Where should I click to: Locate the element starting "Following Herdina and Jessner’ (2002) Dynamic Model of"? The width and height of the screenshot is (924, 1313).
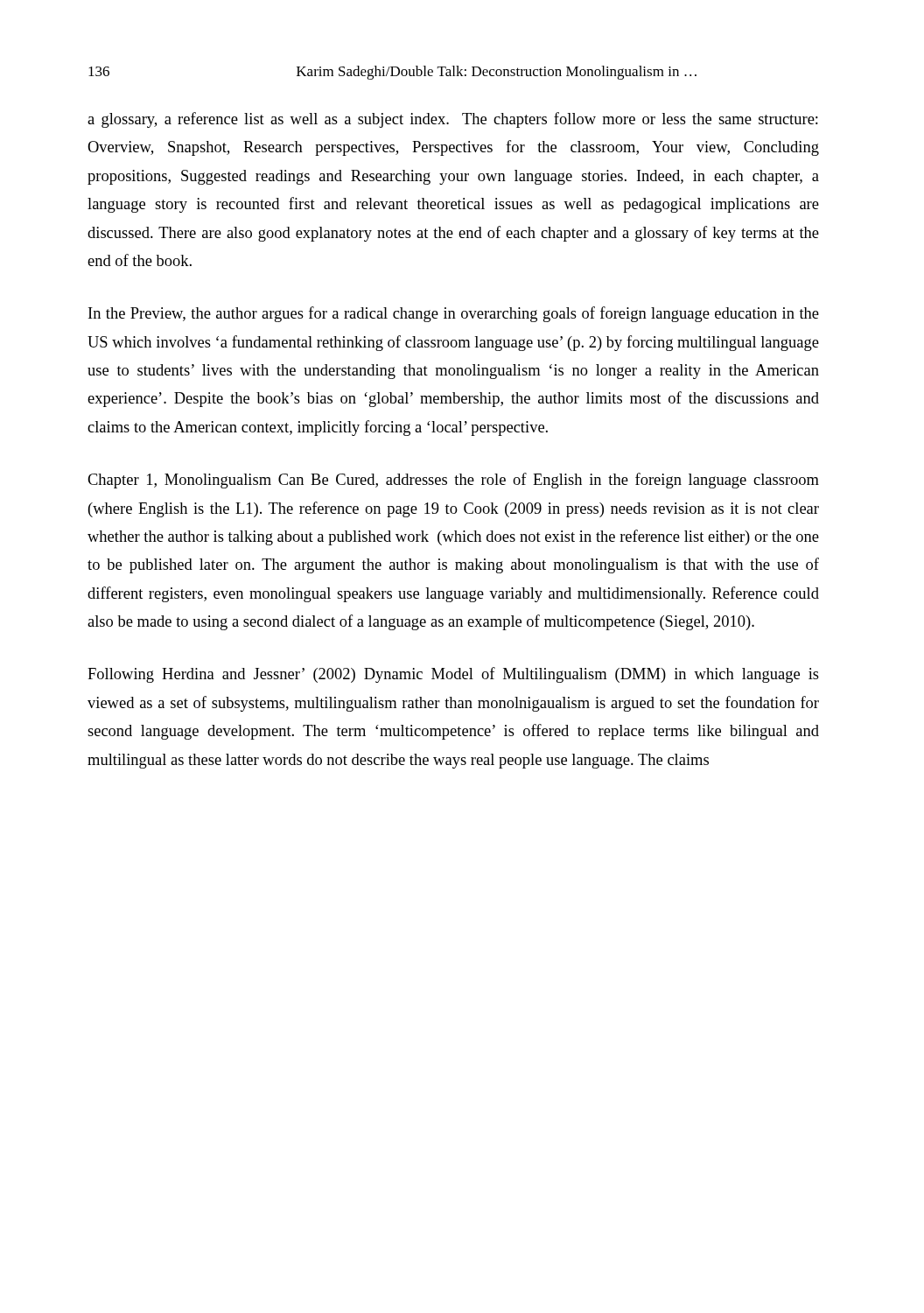(453, 717)
